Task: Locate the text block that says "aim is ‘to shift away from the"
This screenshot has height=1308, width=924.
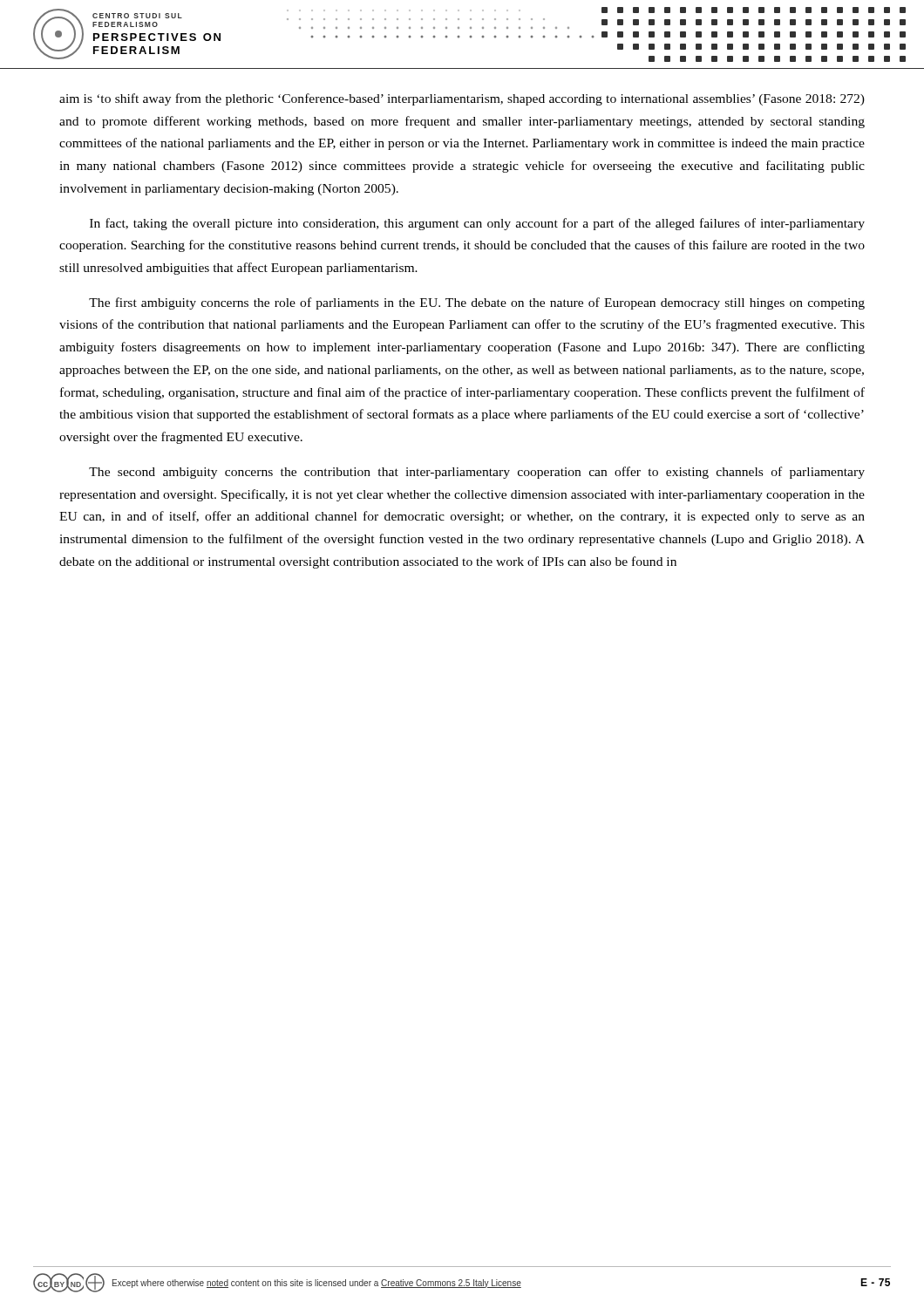Action: click(x=462, y=330)
